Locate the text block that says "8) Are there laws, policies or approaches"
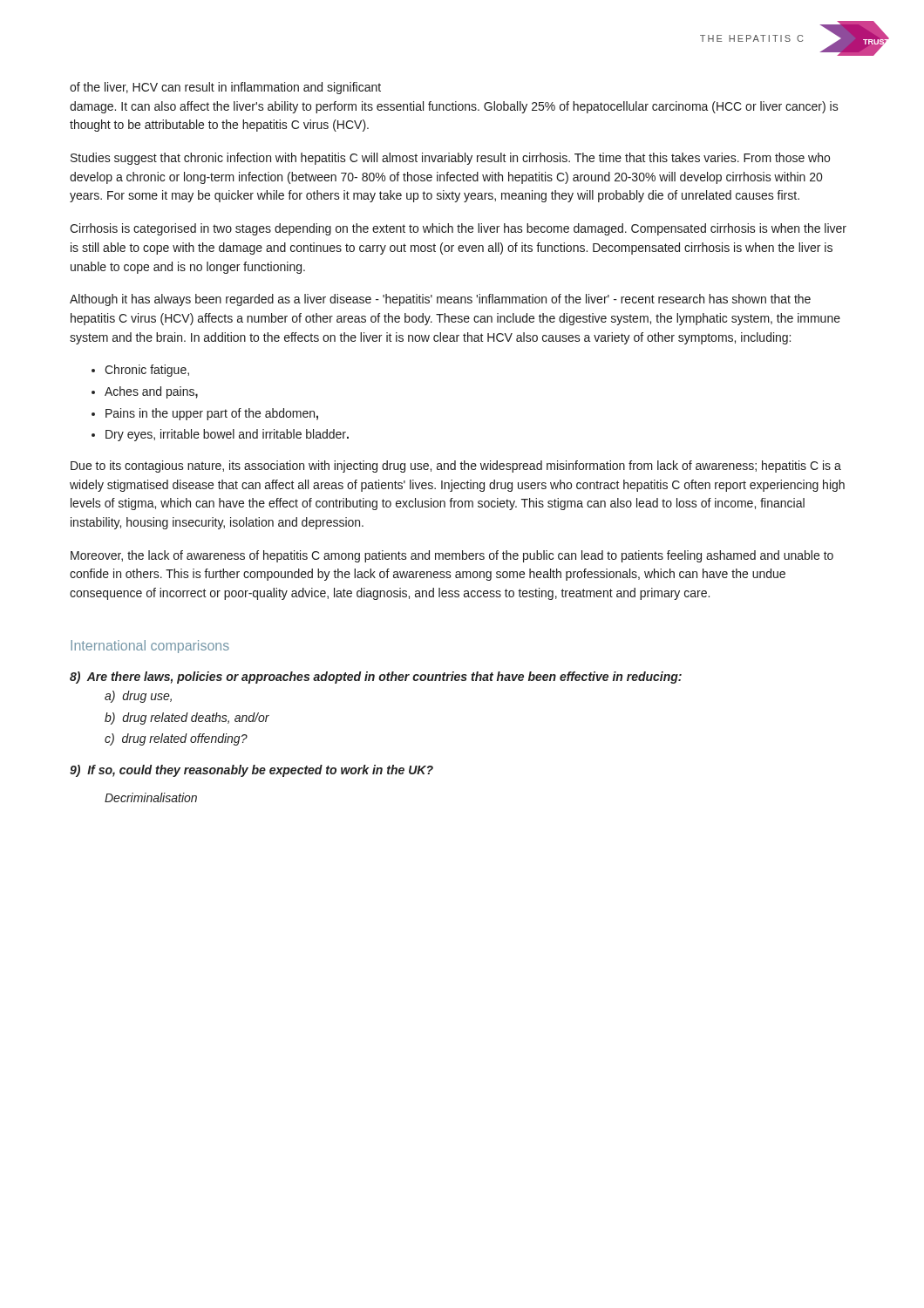The height and width of the screenshot is (1308, 924). pyautogui.click(x=376, y=678)
